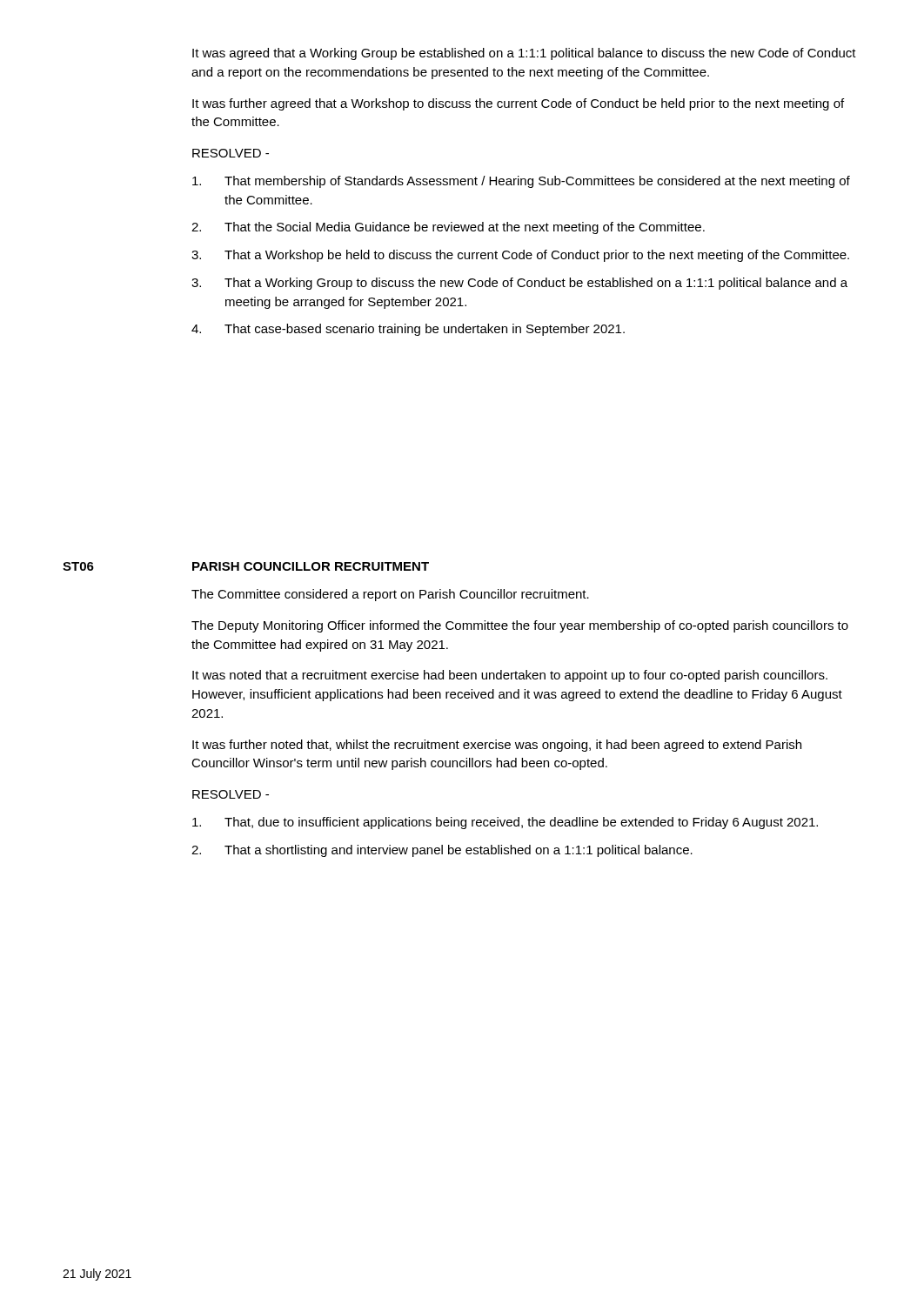Navigate to the region starting "4. That case-based"

click(x=527, y=329)
